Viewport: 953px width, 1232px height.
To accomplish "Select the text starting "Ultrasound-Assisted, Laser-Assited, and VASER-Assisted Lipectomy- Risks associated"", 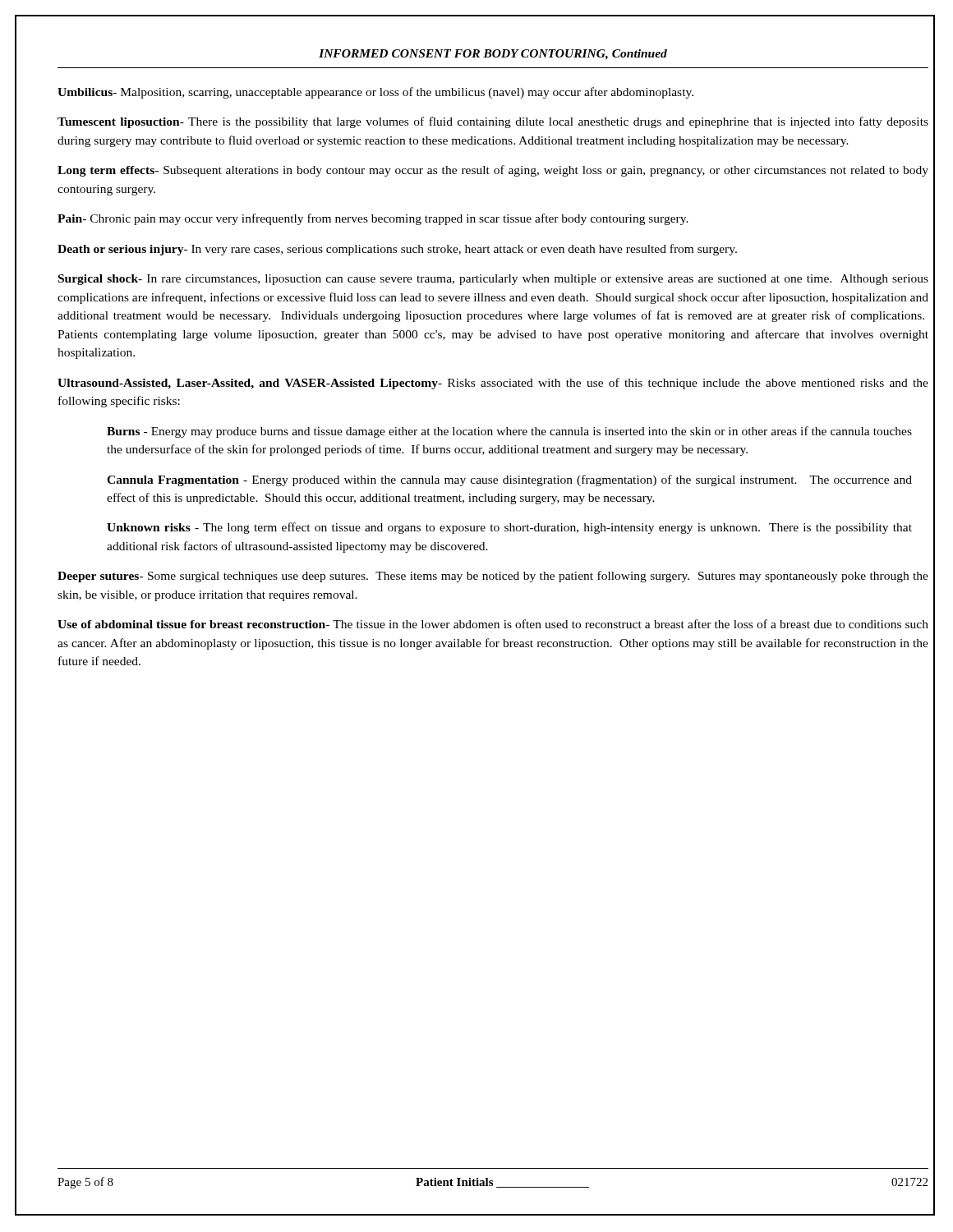I will 493,391.
